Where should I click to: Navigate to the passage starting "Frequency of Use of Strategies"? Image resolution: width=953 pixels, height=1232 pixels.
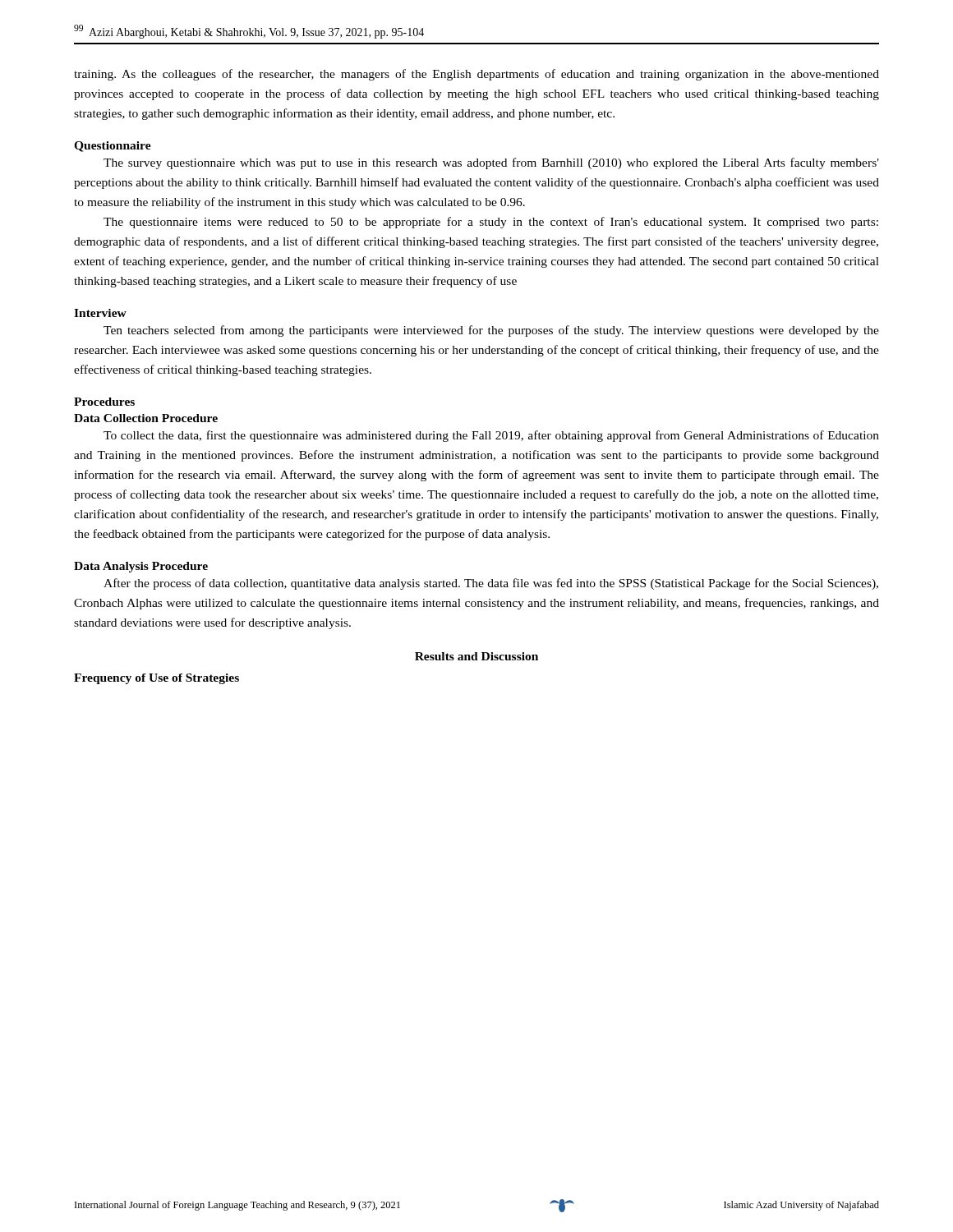click(157, 677)
